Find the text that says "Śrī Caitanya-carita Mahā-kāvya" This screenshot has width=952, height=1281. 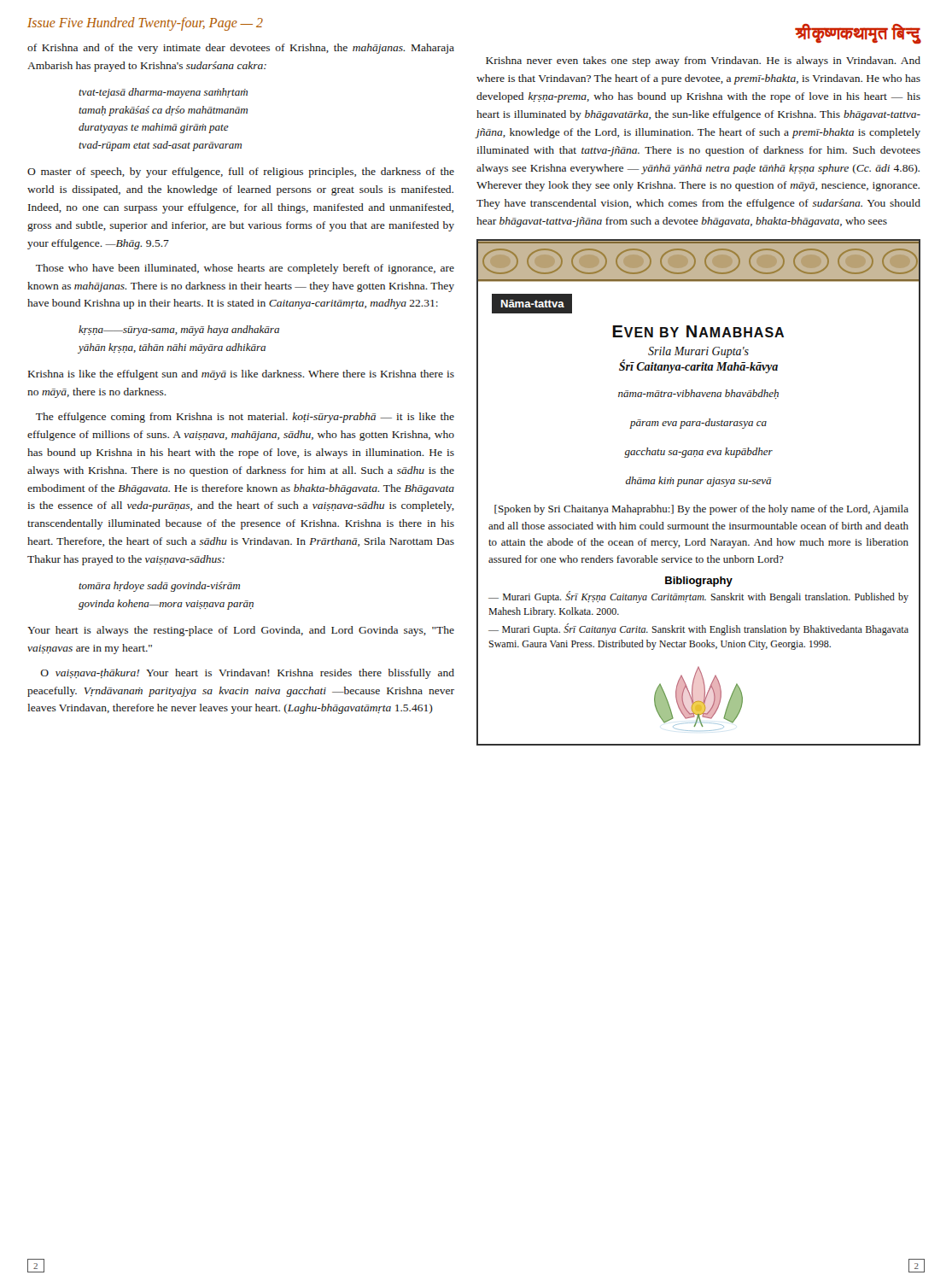(698, 367)
